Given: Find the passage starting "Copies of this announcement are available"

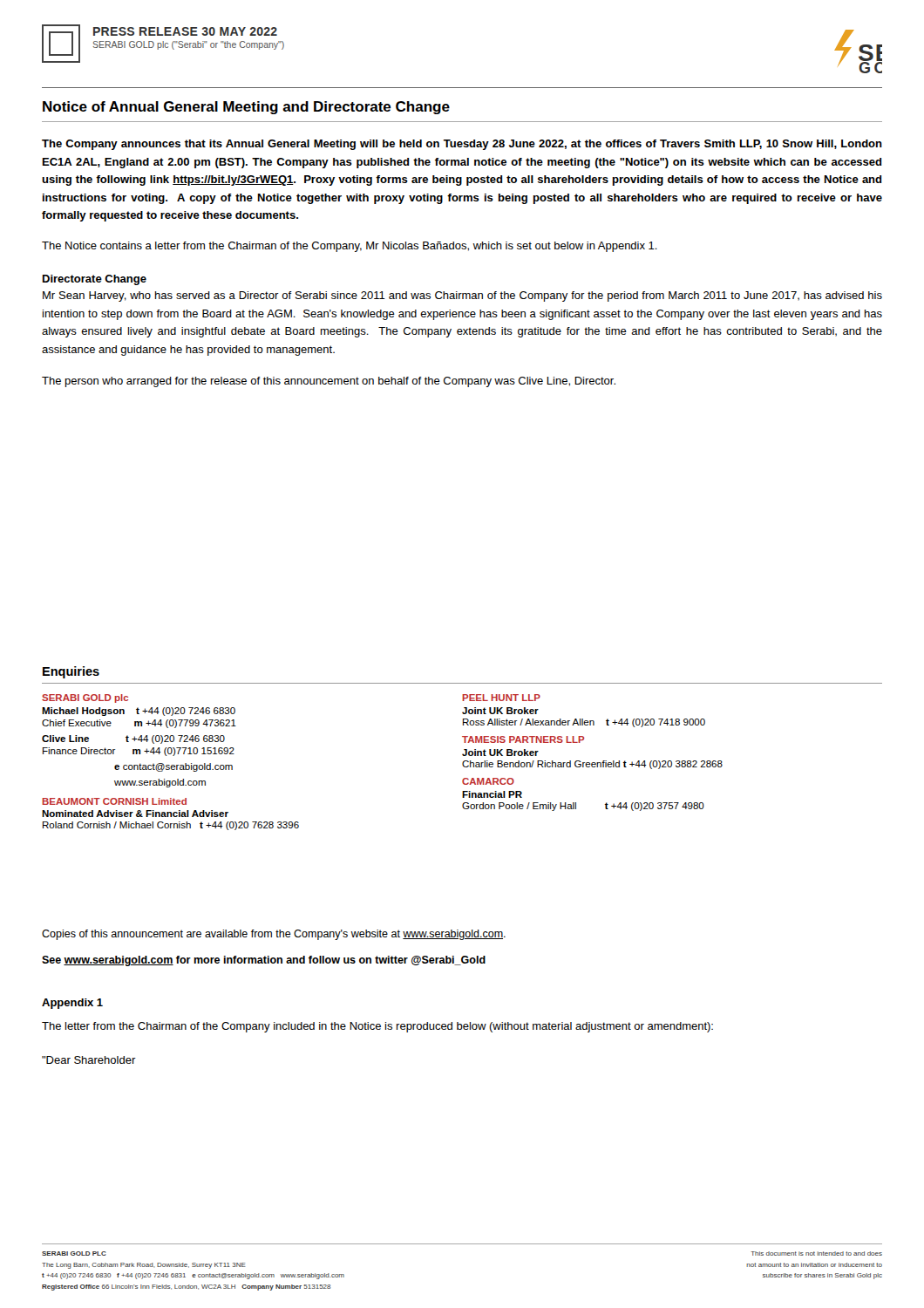Looking at the screenshot, I should (274, 934).
